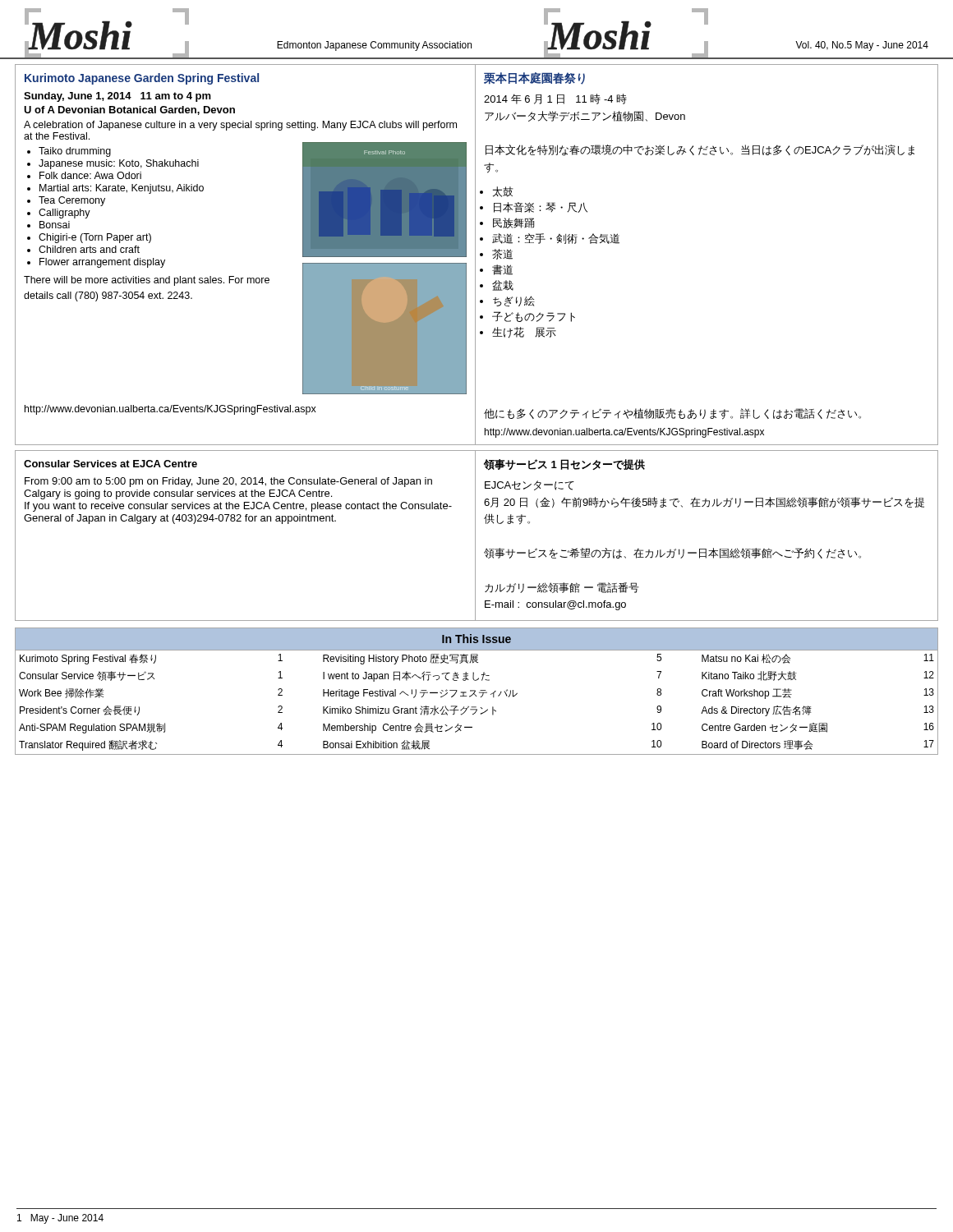Where does it say "Chigiri-e (Torn Paper art)"?
The image size is (953, 1232).
[x=95, y=237]
